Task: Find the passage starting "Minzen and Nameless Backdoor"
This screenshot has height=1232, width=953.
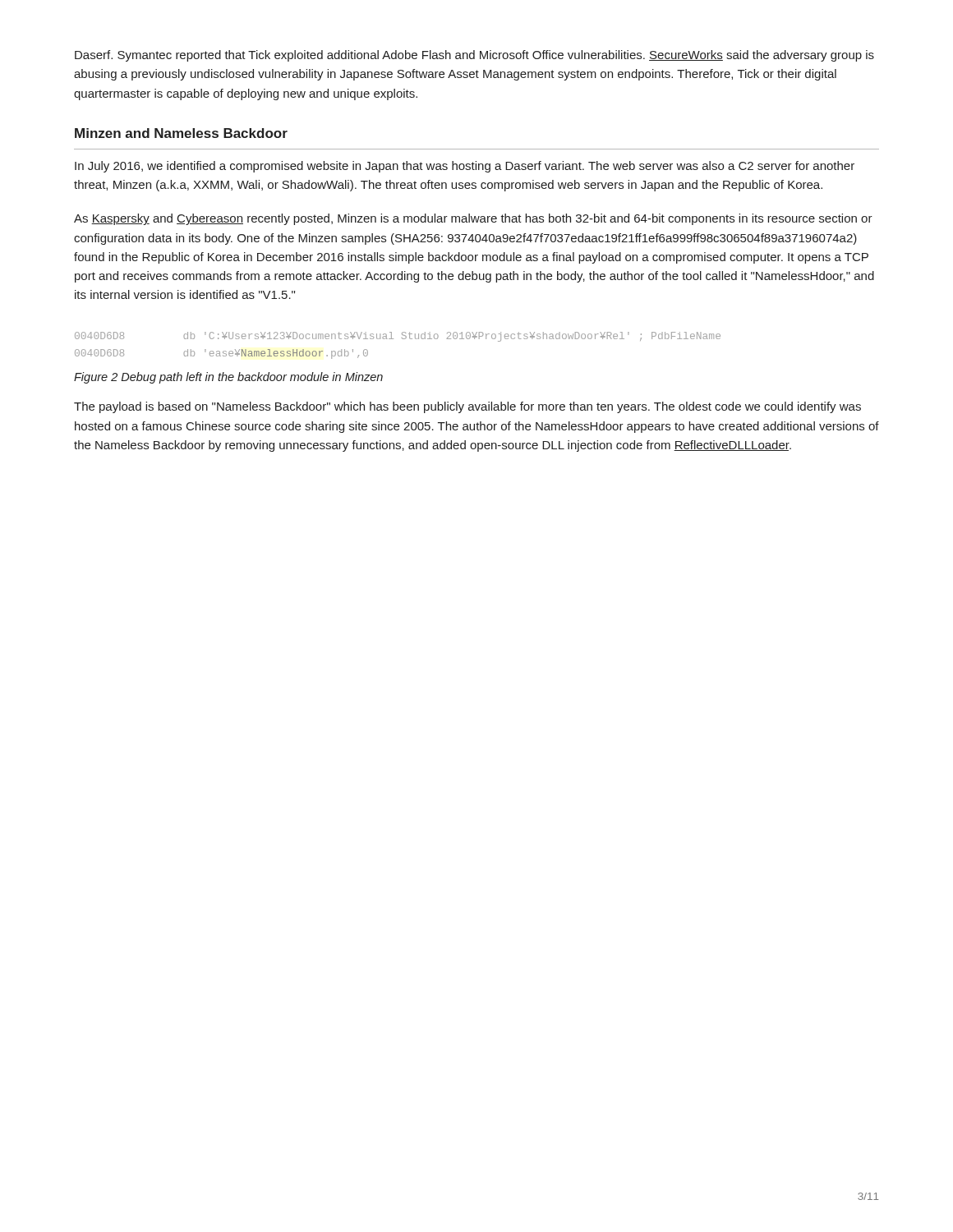Action: pyautogui.click(x=181, y=133)
